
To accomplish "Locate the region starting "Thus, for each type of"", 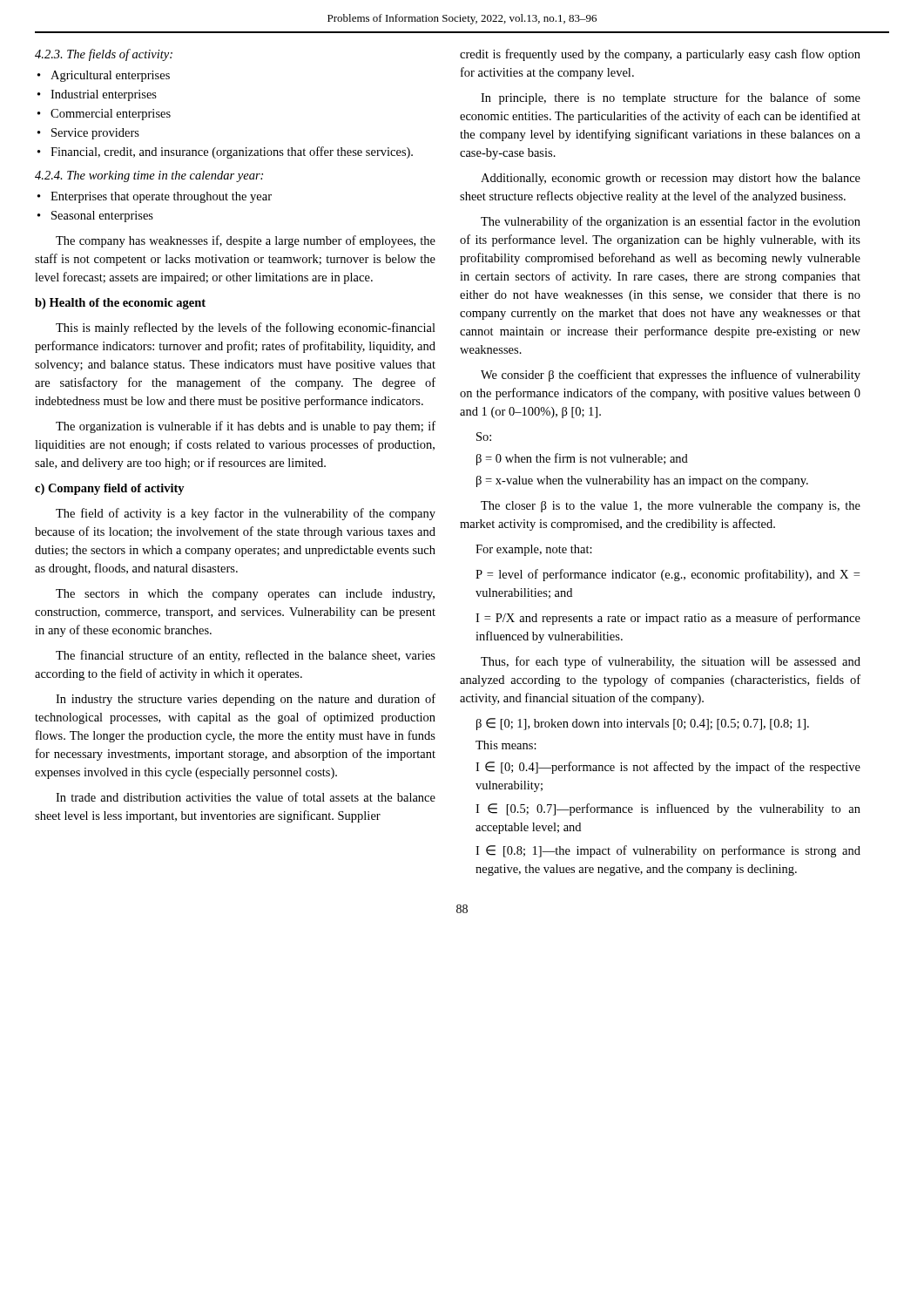I will pos(660,680).
